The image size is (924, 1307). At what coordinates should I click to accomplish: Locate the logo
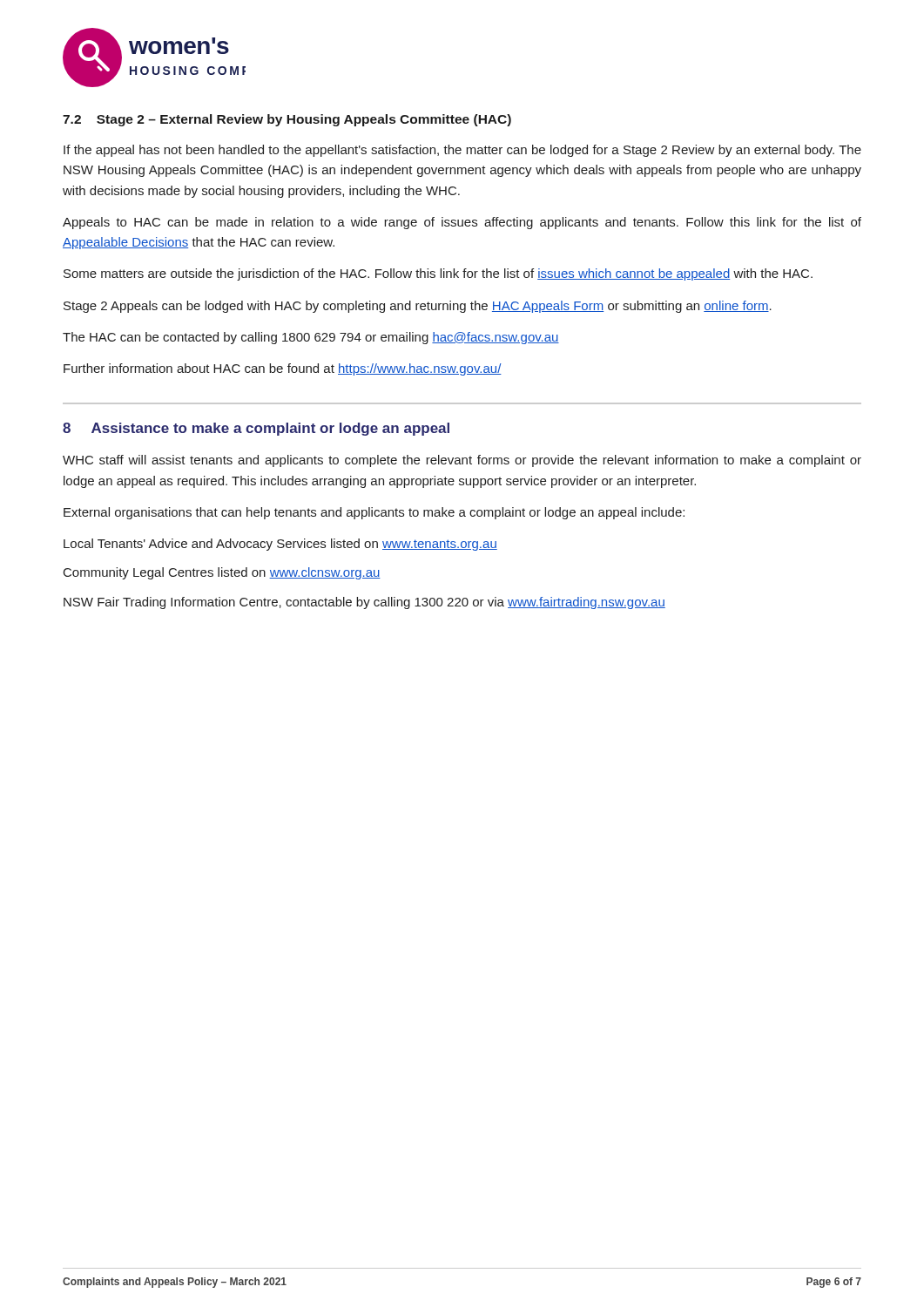[154, 58]
